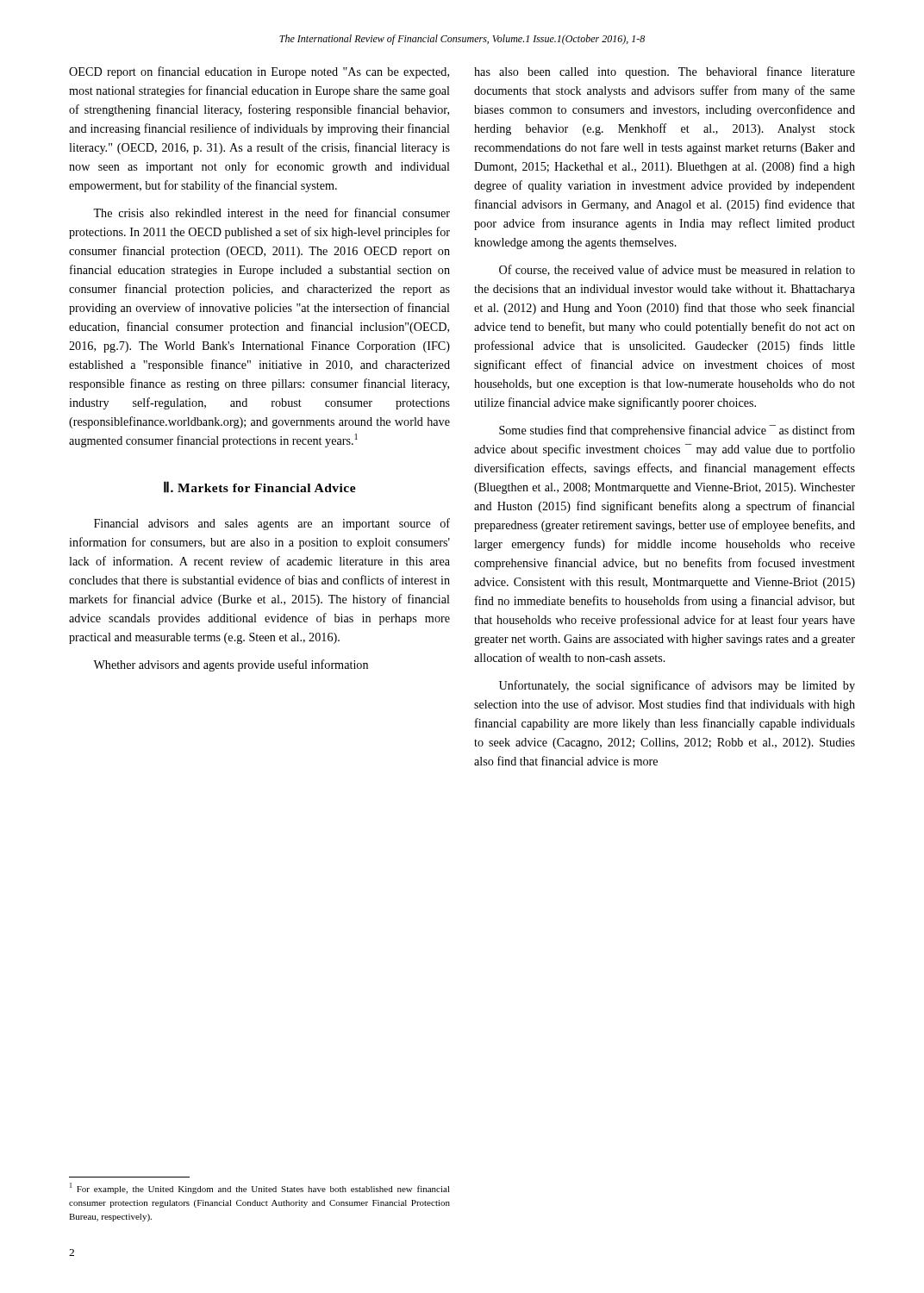Click the passage that begins "Of course, the received"

click(665, 336)
